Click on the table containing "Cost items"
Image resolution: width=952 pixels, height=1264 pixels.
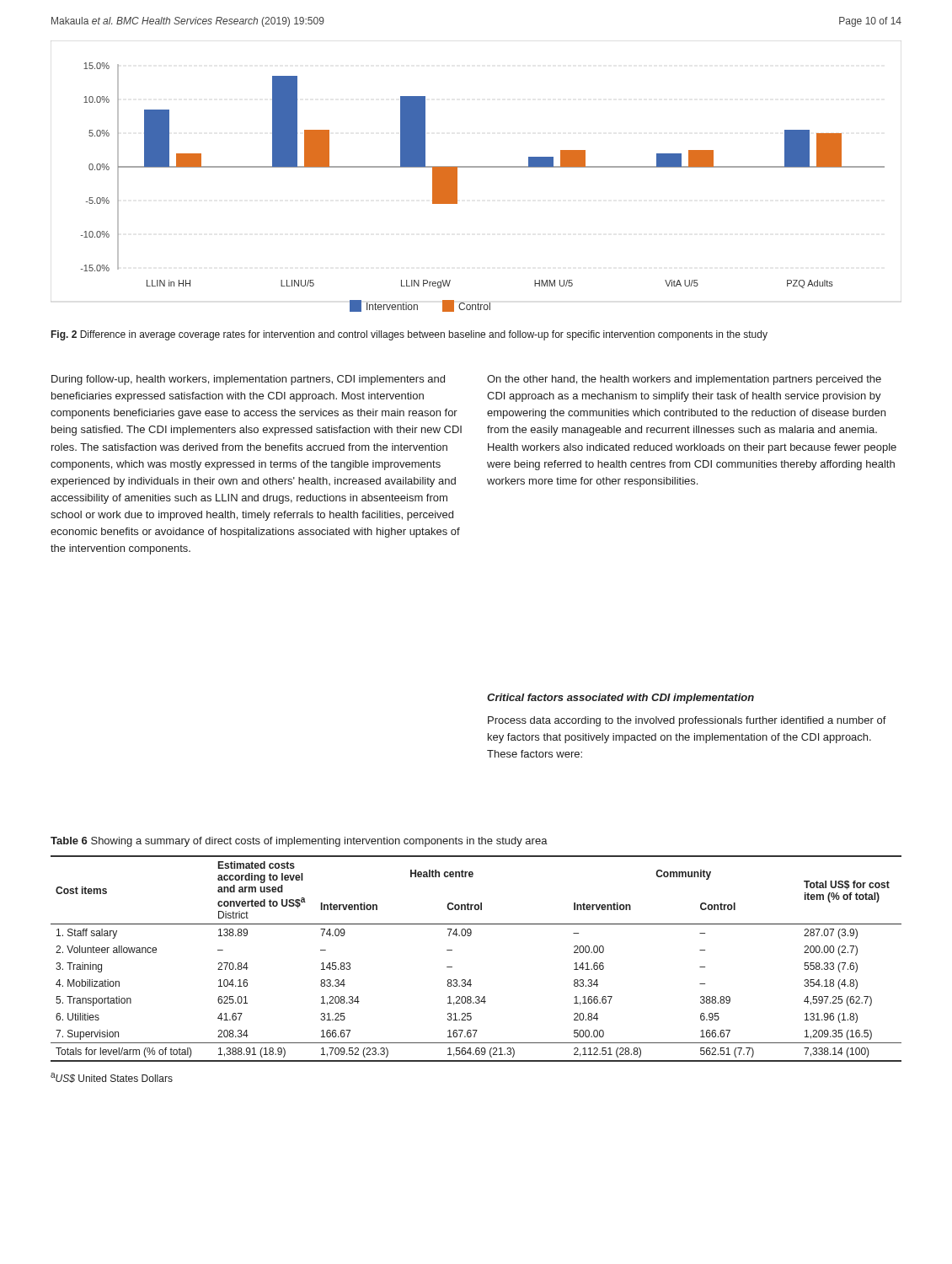476,959
